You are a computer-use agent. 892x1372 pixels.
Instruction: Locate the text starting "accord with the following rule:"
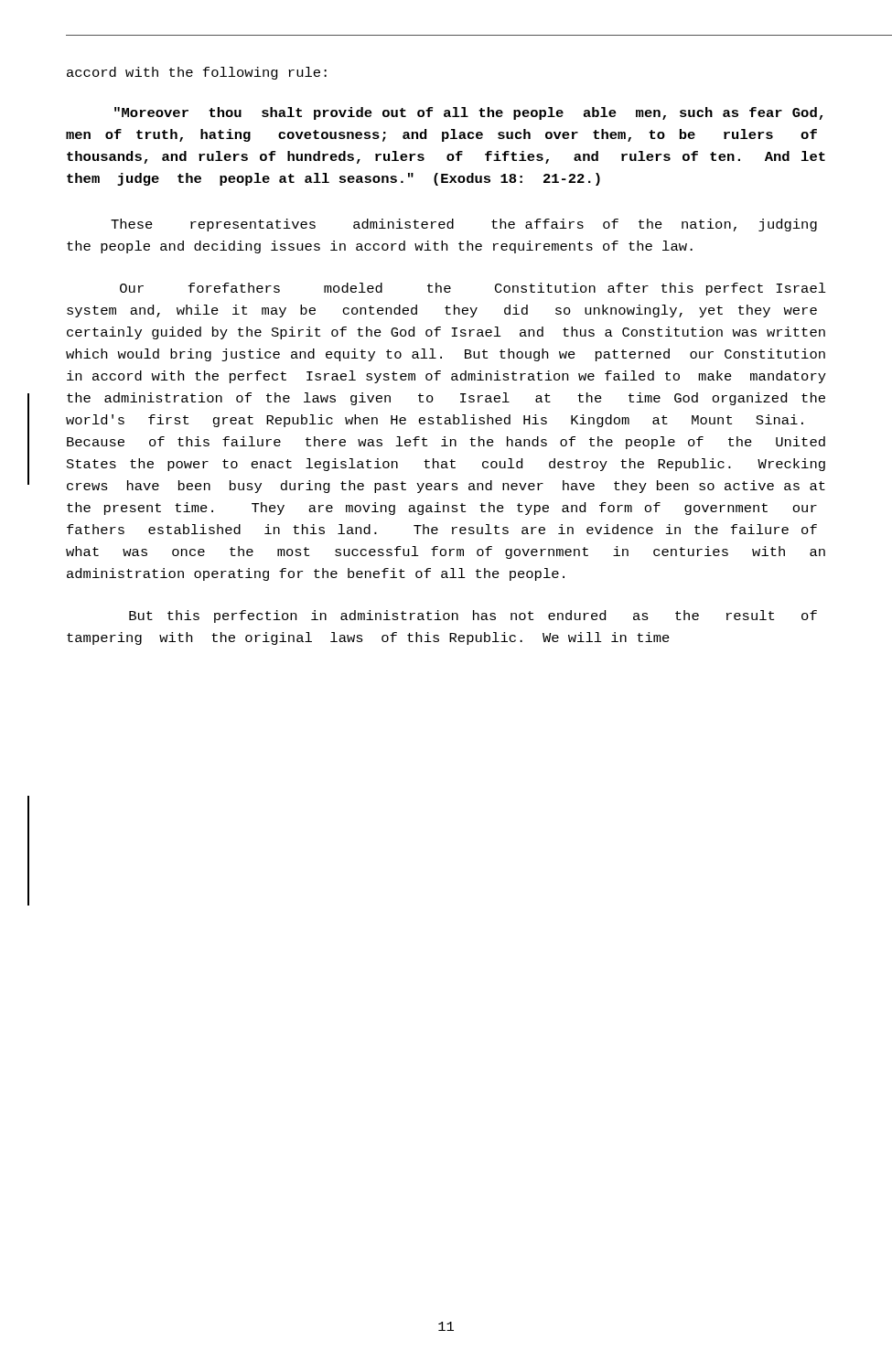pyautogui.click(x=198, y=73)
